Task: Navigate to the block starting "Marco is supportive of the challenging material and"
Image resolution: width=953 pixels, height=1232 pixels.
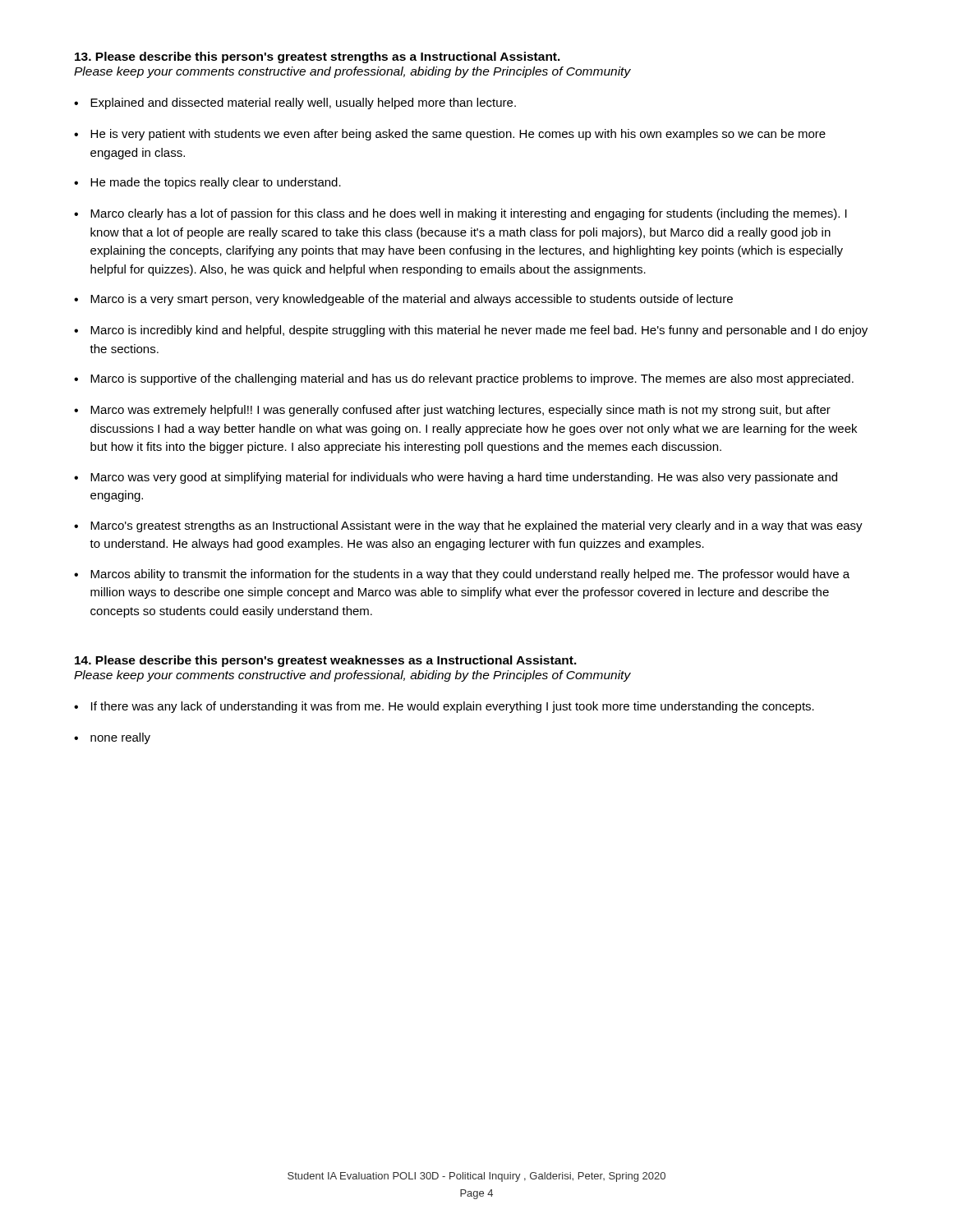Action: point(480,379)
